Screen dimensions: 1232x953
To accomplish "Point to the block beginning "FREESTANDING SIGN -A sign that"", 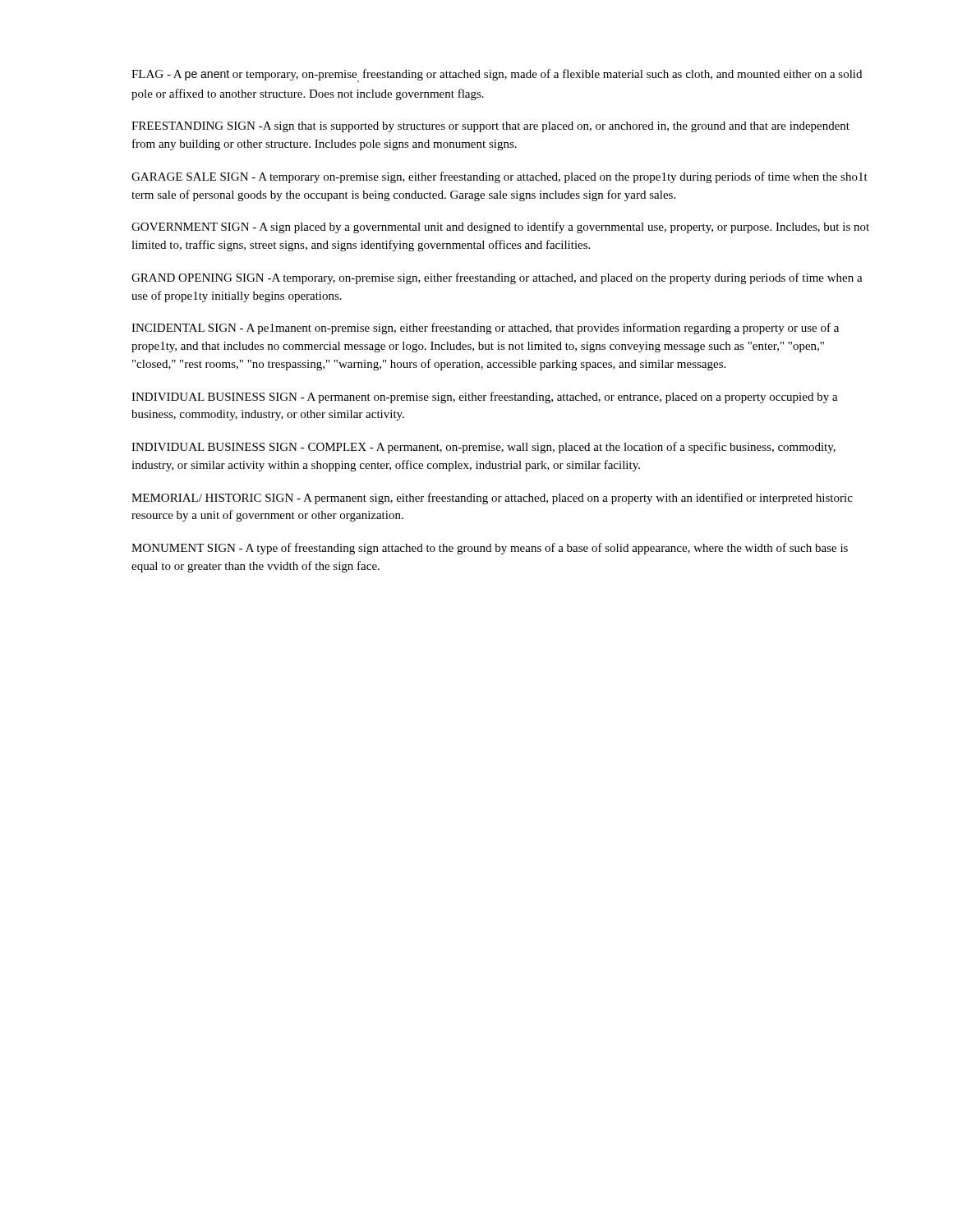I will (501, 136).
